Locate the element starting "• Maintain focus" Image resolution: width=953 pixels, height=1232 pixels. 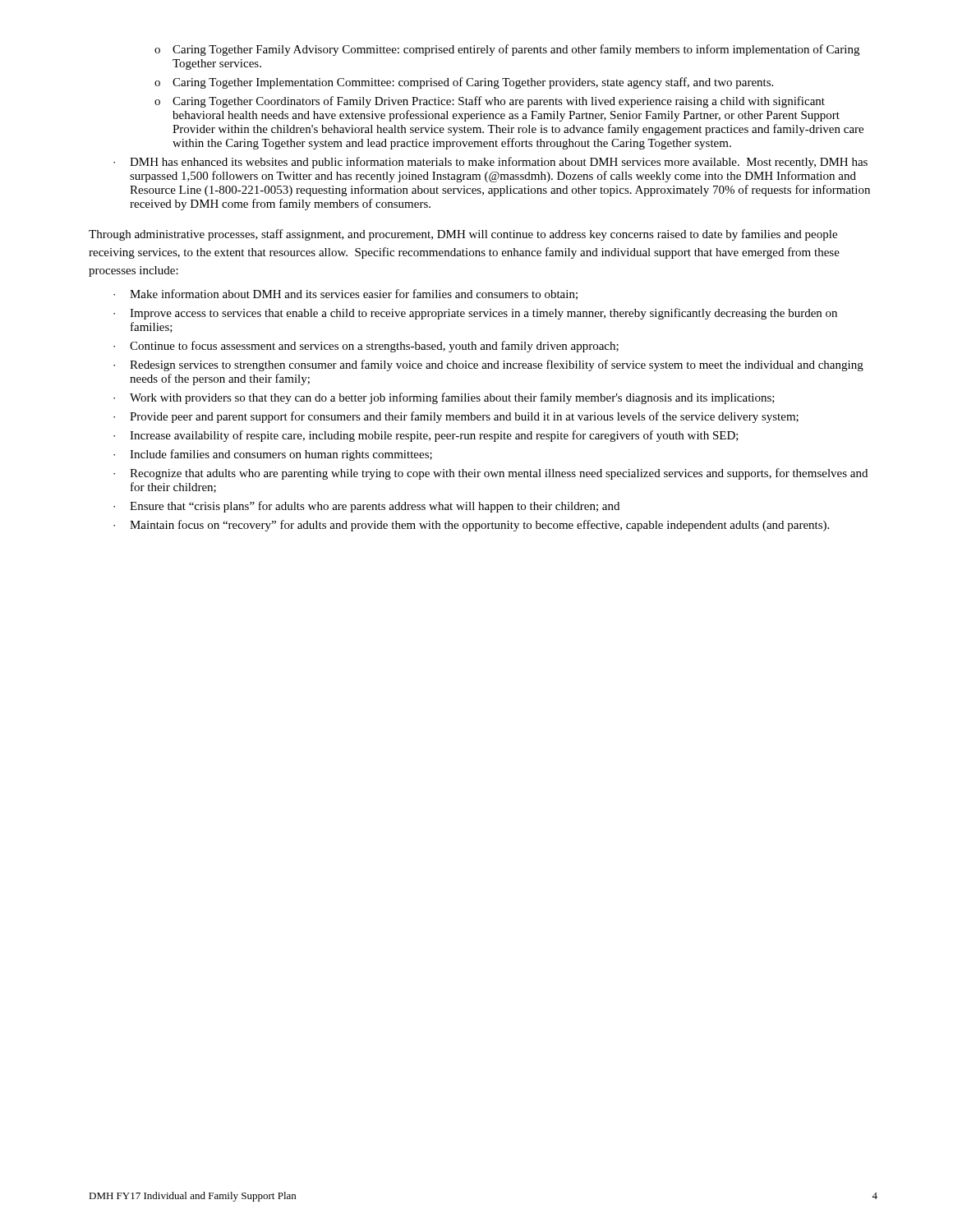[x=495, y=525]
